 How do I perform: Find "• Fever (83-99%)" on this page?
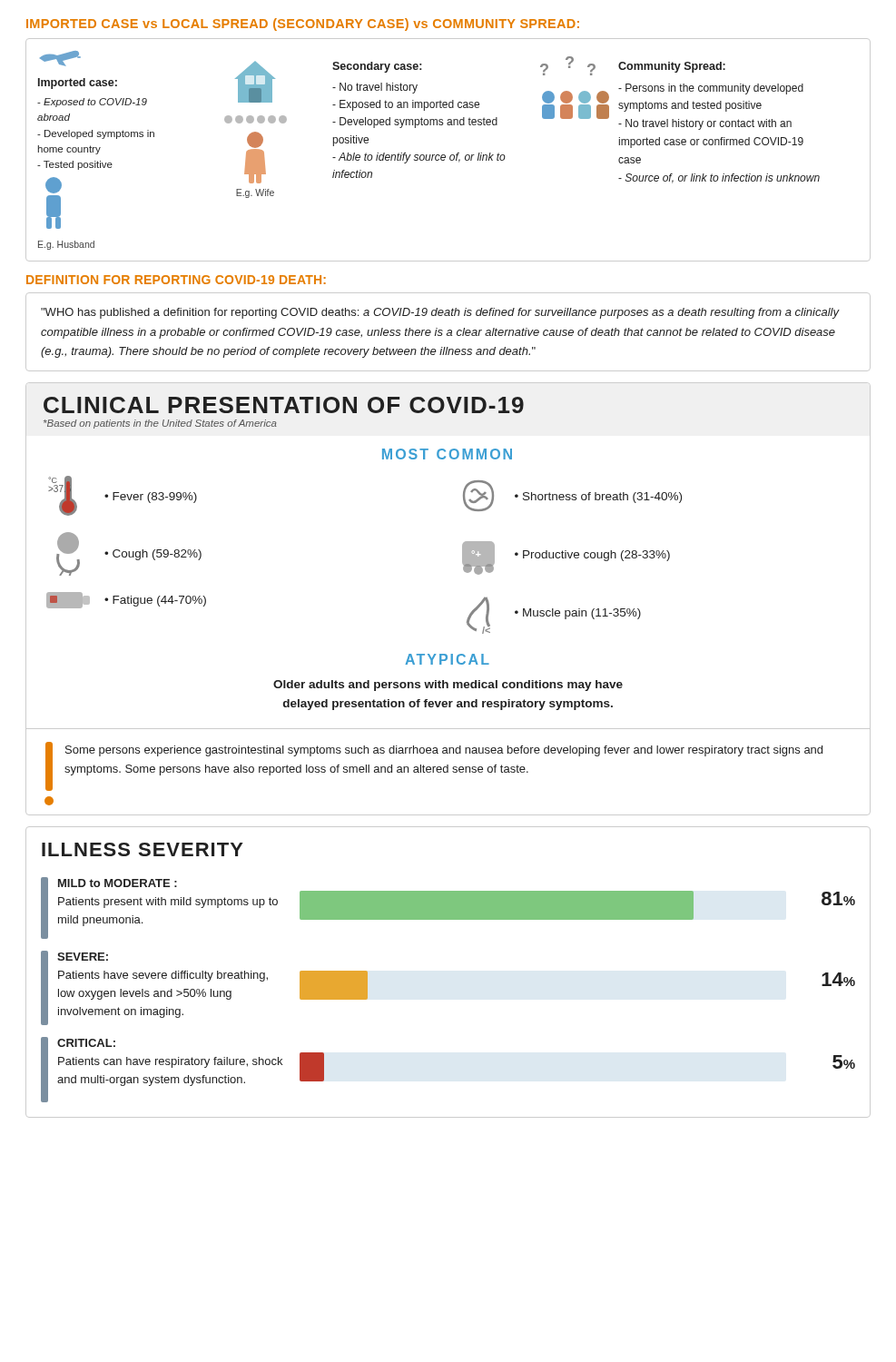click(x=151, y=496)
